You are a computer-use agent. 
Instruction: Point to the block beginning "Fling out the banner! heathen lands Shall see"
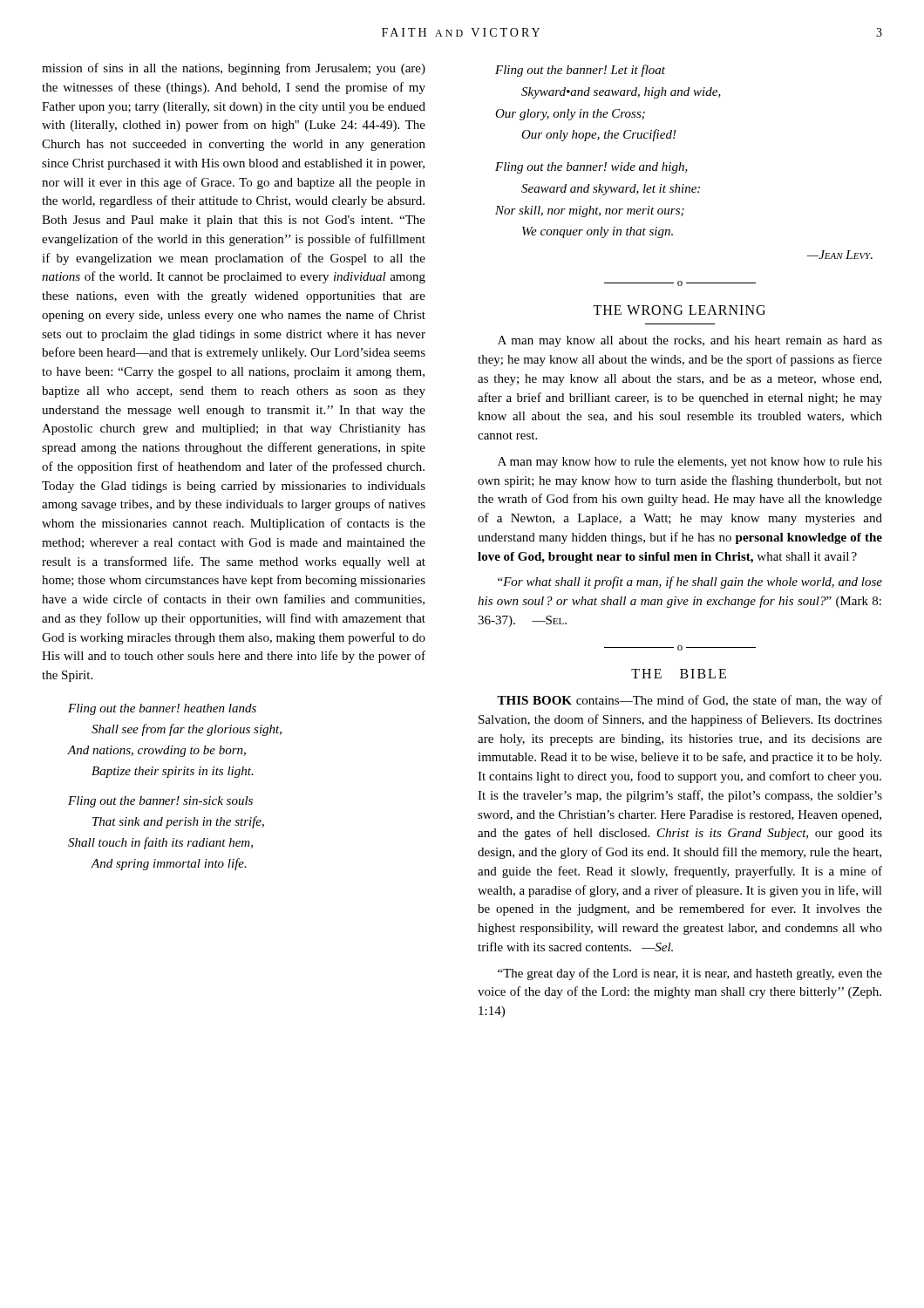[x=247, y=739]
